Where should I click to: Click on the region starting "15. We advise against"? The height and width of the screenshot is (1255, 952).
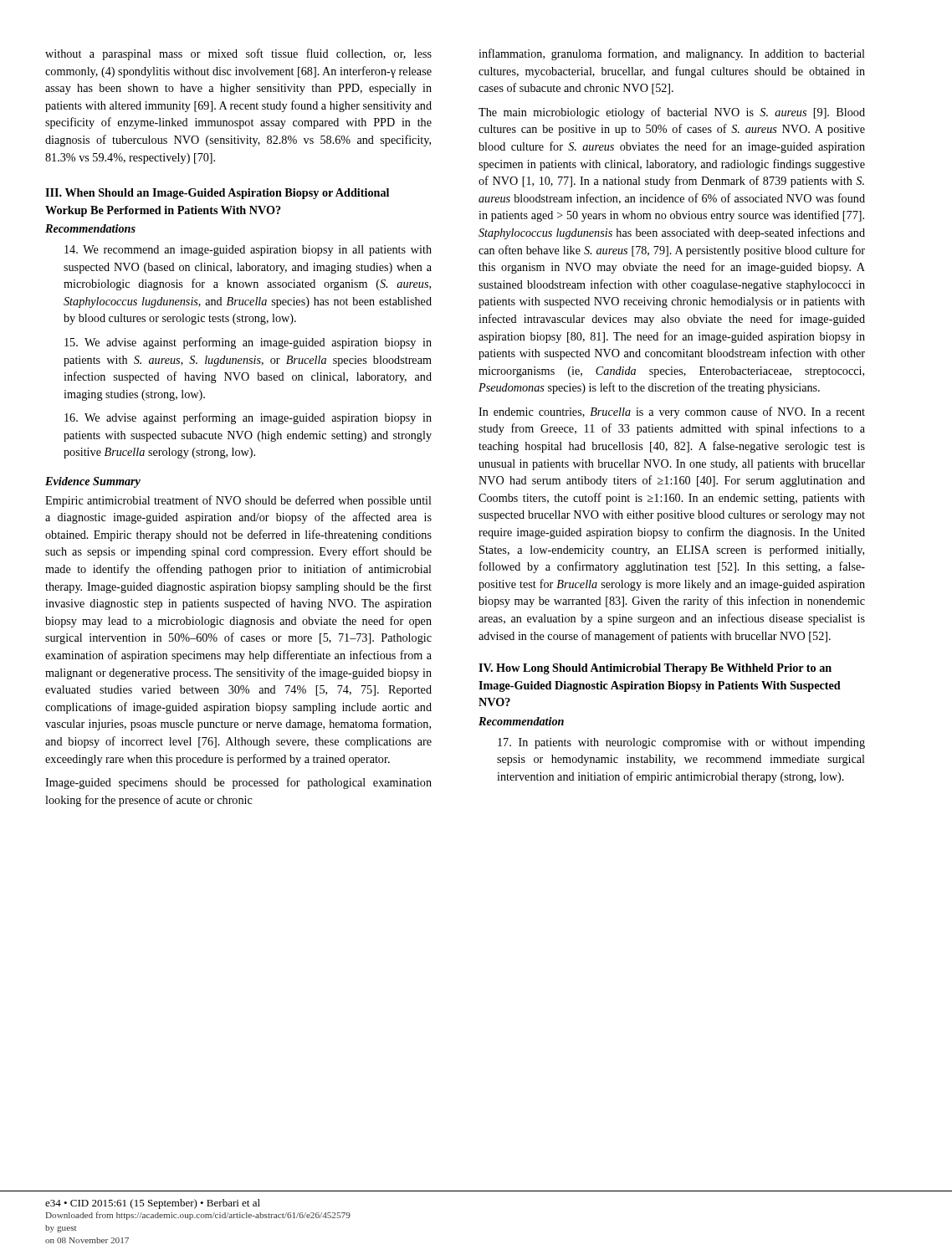click(248, 368)
